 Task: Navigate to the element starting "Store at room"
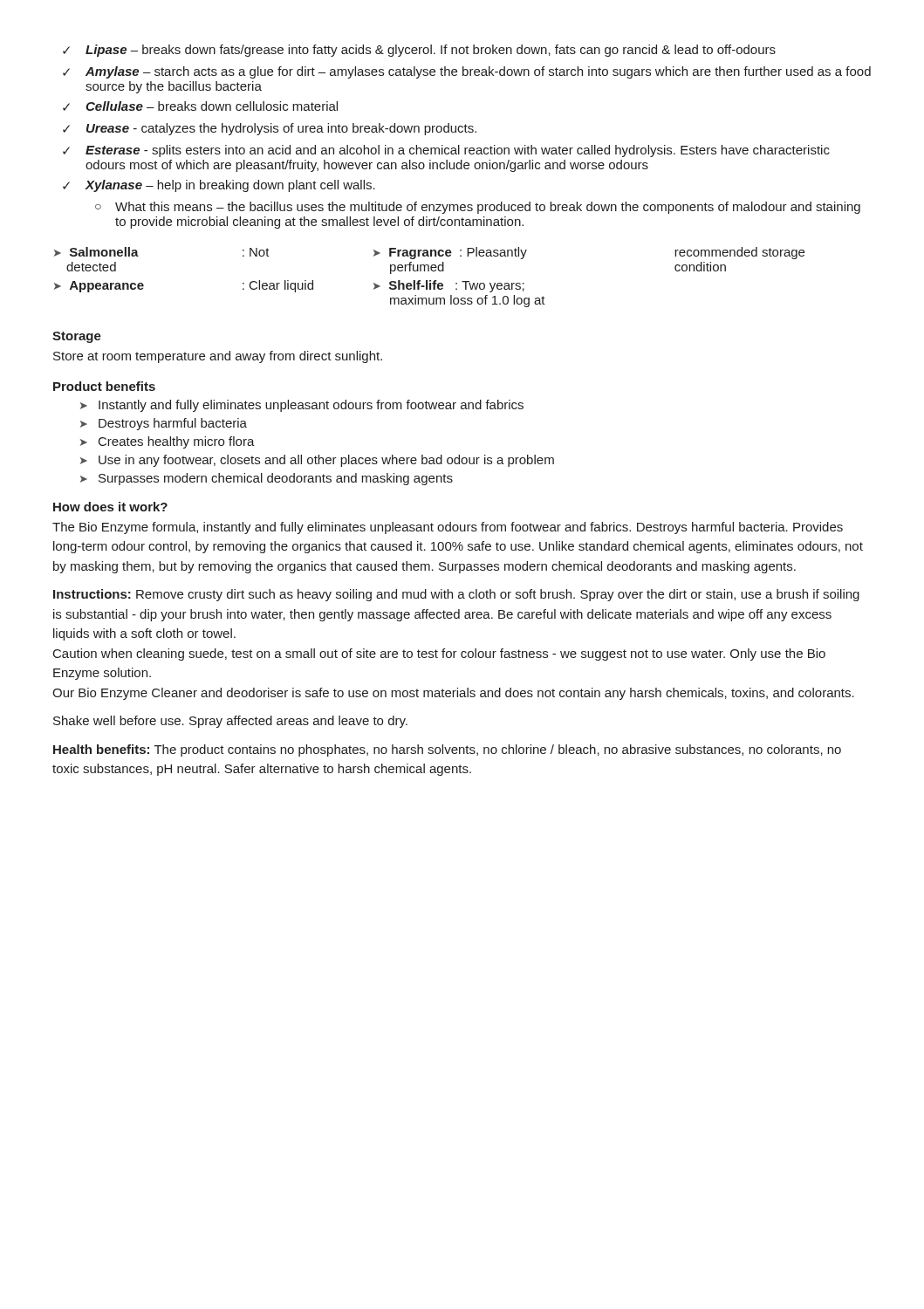(x=218, y=357)
